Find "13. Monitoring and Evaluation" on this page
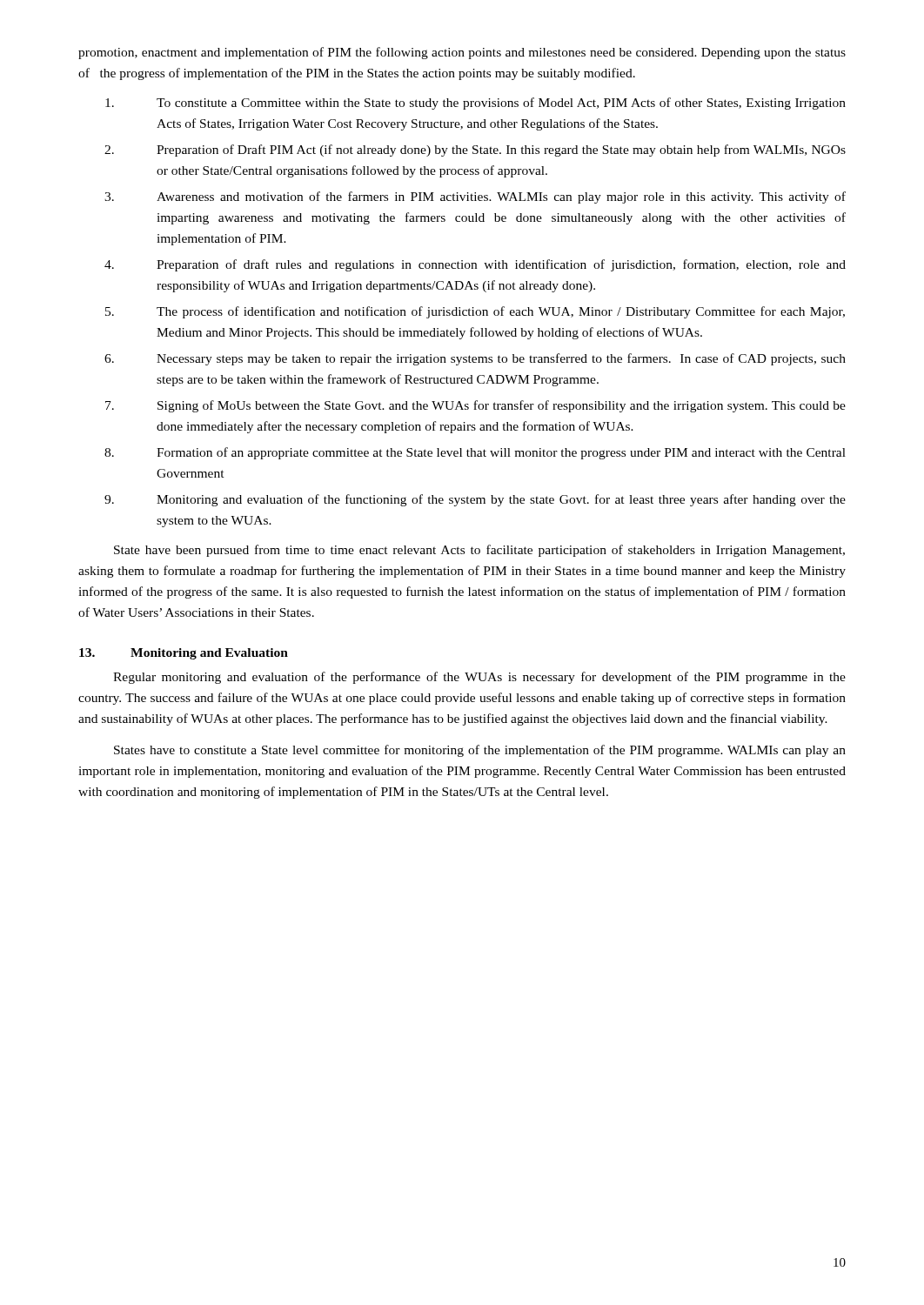Image resolution: width=924 pixels, height=1305 pixels. tap(184, 654)
